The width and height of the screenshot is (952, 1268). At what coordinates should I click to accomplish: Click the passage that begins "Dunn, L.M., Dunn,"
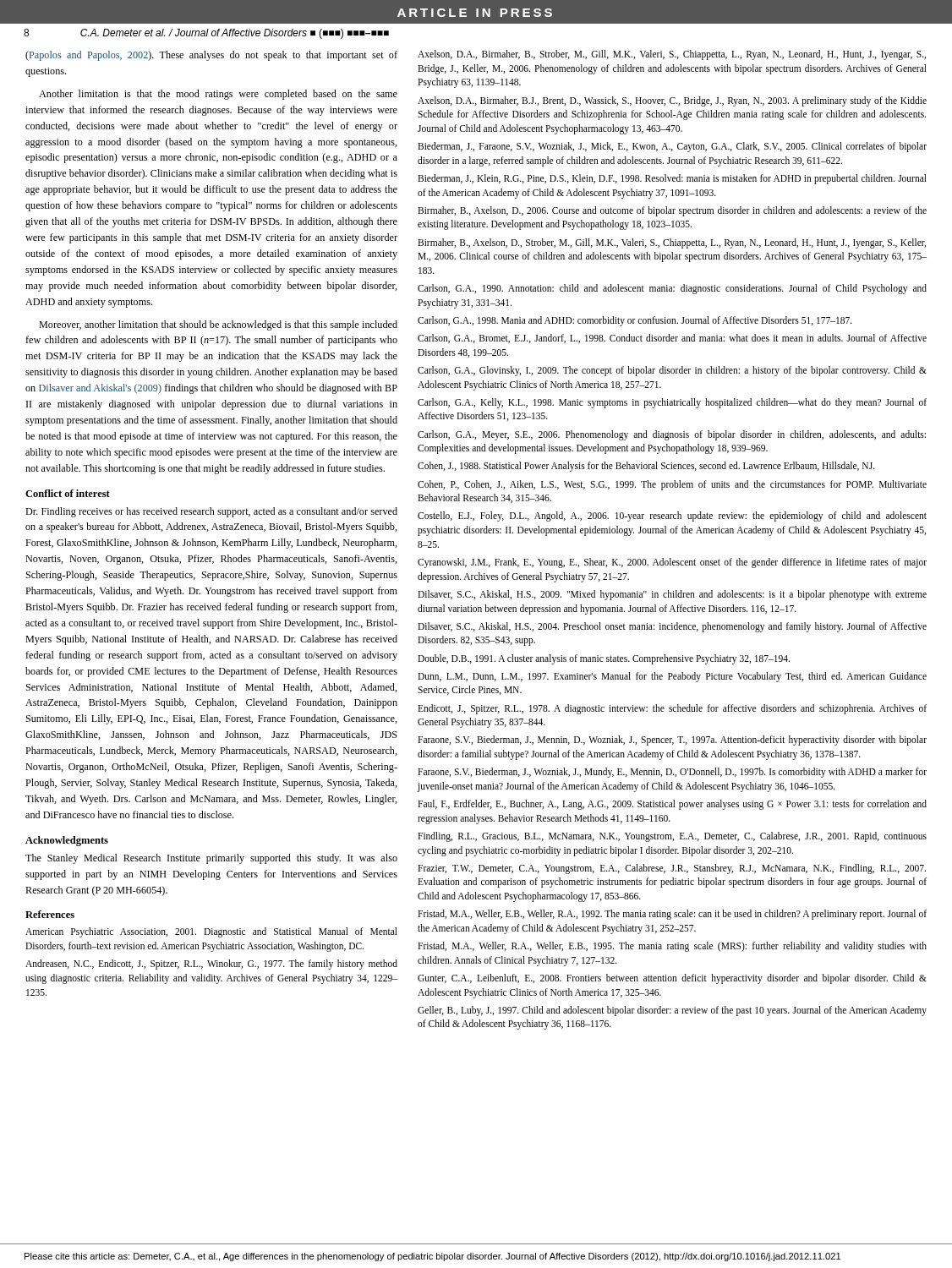[672, 683]
